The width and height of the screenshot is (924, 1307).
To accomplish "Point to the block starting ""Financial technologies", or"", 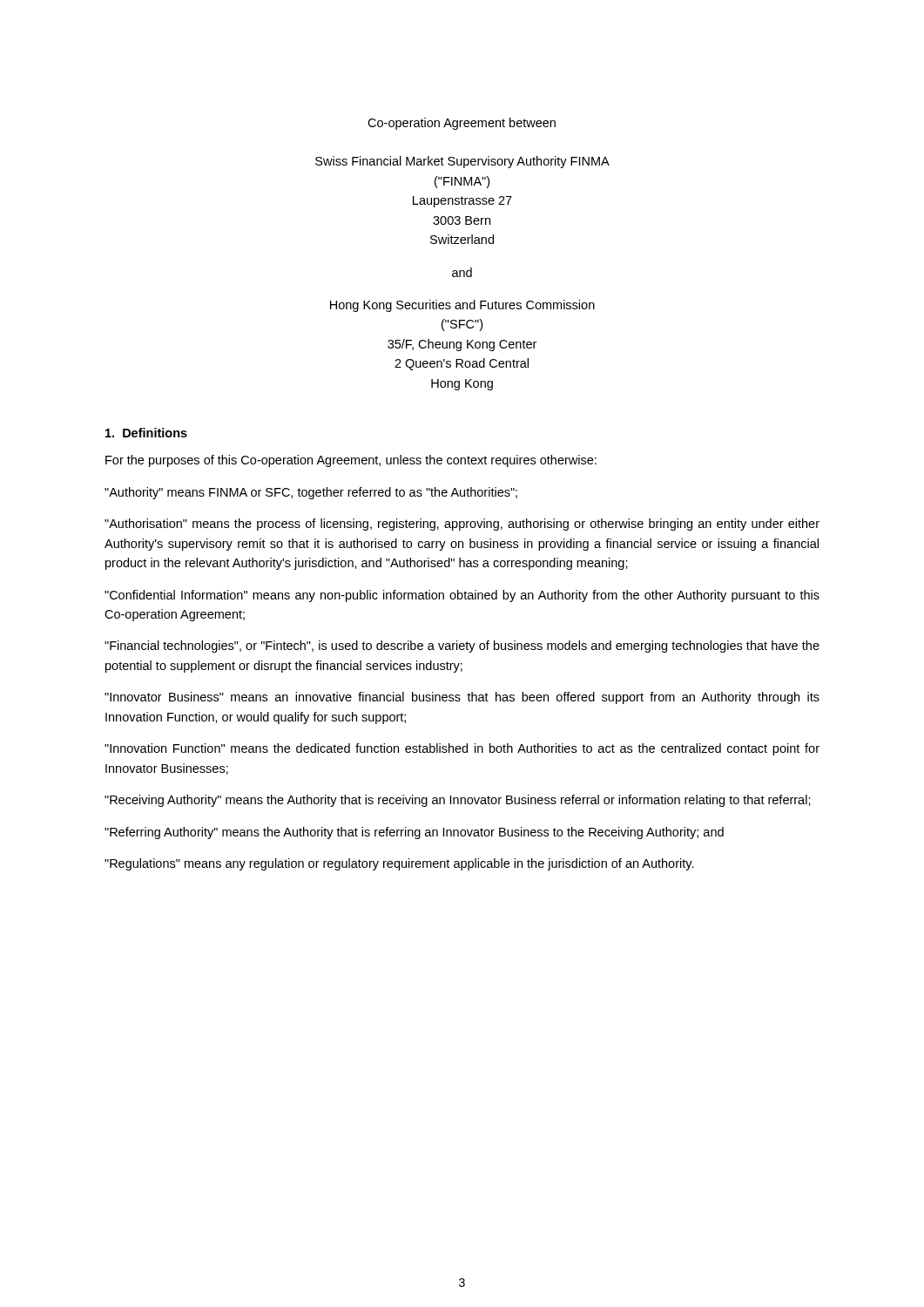I will pos(462,656).
